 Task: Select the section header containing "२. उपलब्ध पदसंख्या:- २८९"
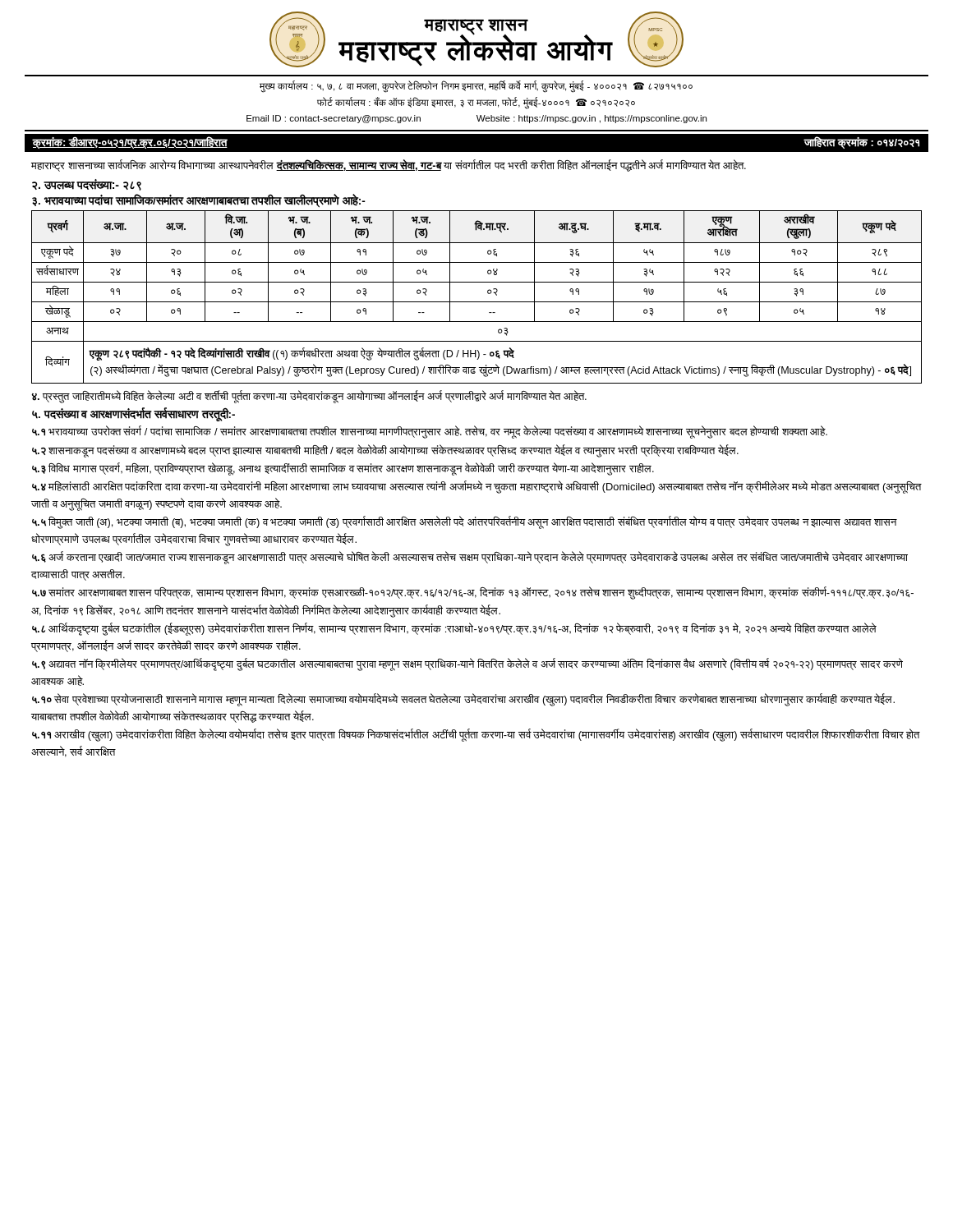click(x=87, y=185)
